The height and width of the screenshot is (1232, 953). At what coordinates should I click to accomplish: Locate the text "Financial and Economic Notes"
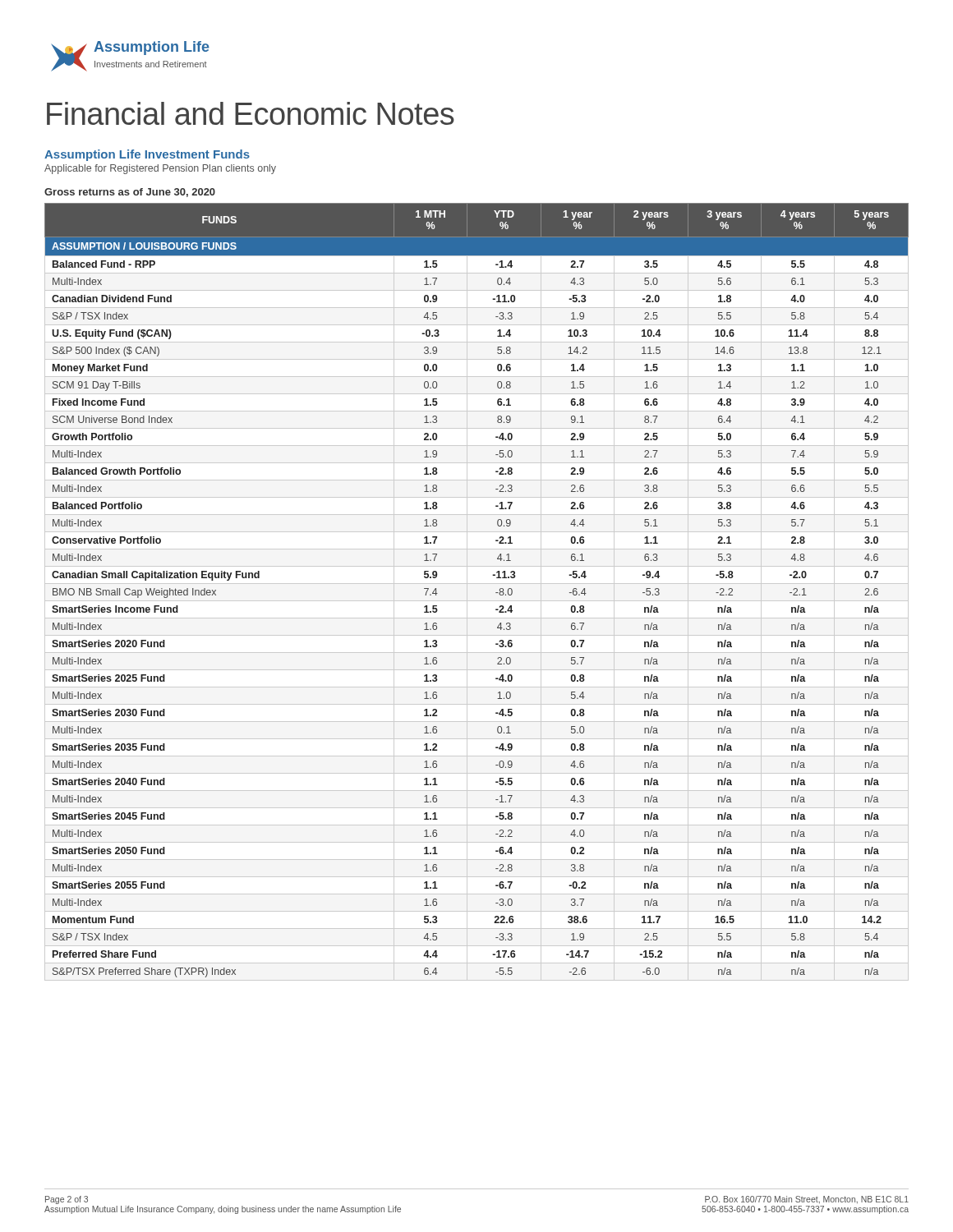[x=249, y=115]
